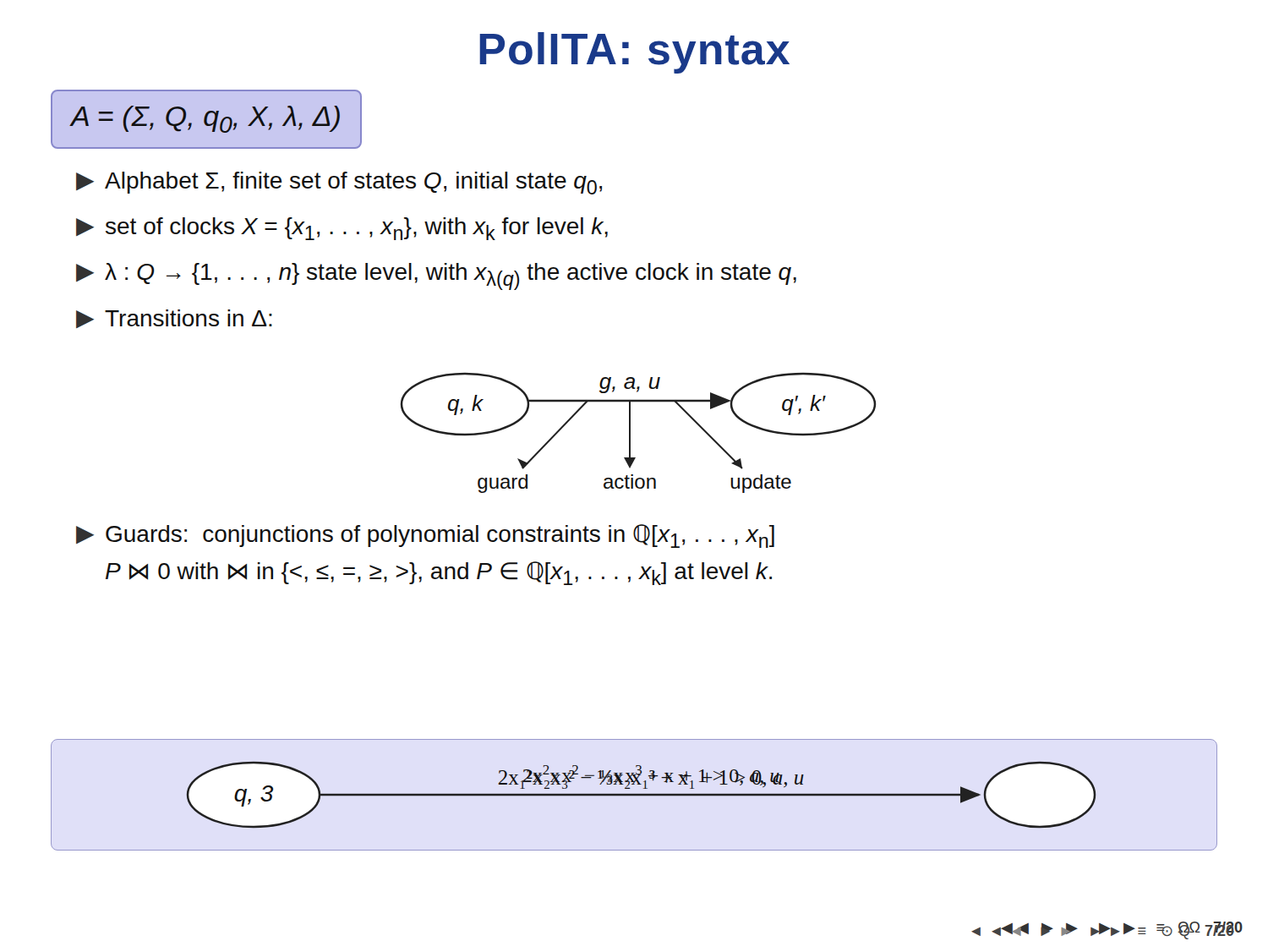Image resolution: width=1268 pixels, height=952 pixels.
Task: Locate the section header that says "A = (Σ, Q, q0,"
Action: 206,119
